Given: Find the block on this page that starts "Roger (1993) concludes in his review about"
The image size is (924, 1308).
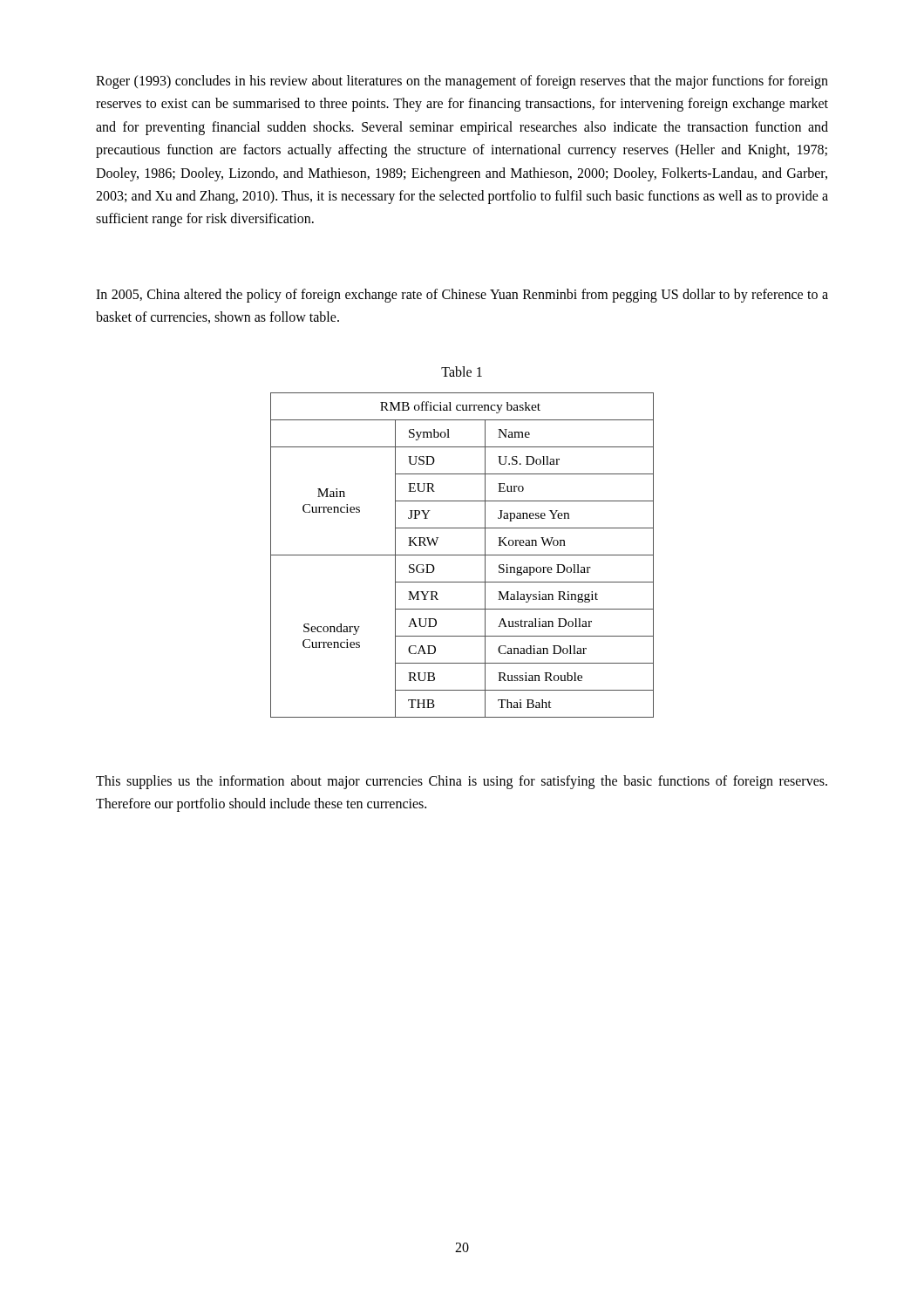Looking at the screenshot, I should pos(462,150).
